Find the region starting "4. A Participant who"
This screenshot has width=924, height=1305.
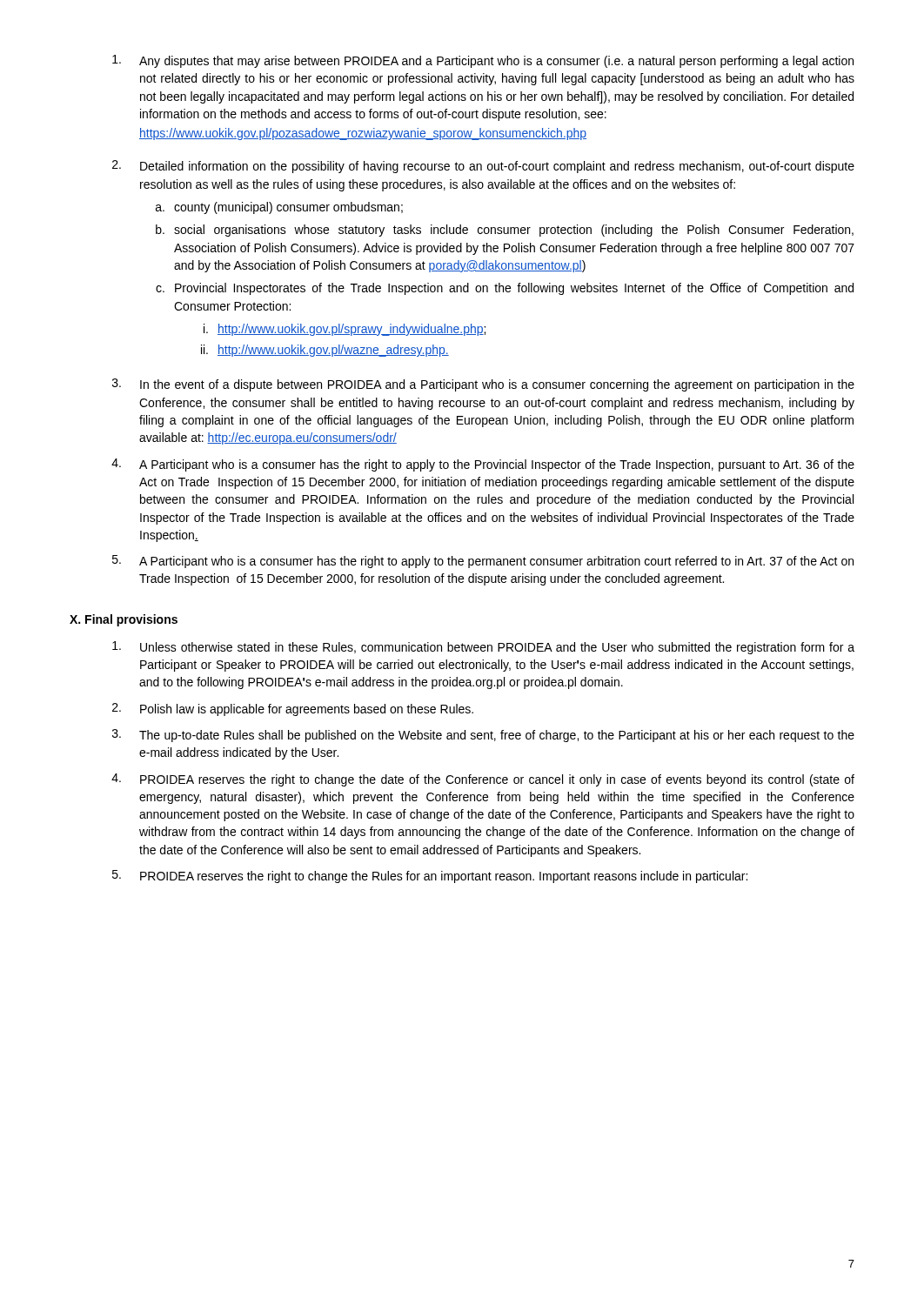462,500
